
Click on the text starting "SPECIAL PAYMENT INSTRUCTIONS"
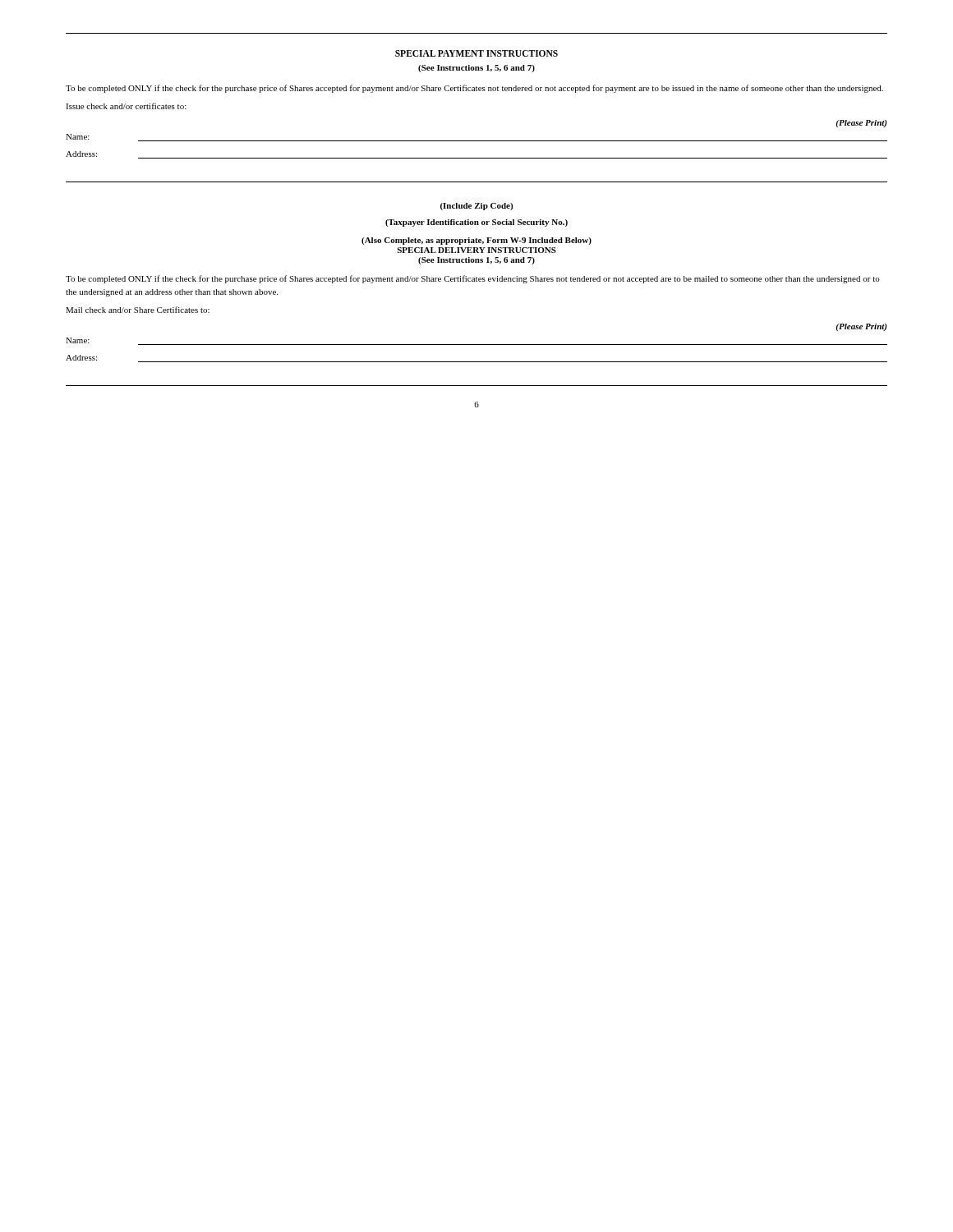(x=476, y=53)
